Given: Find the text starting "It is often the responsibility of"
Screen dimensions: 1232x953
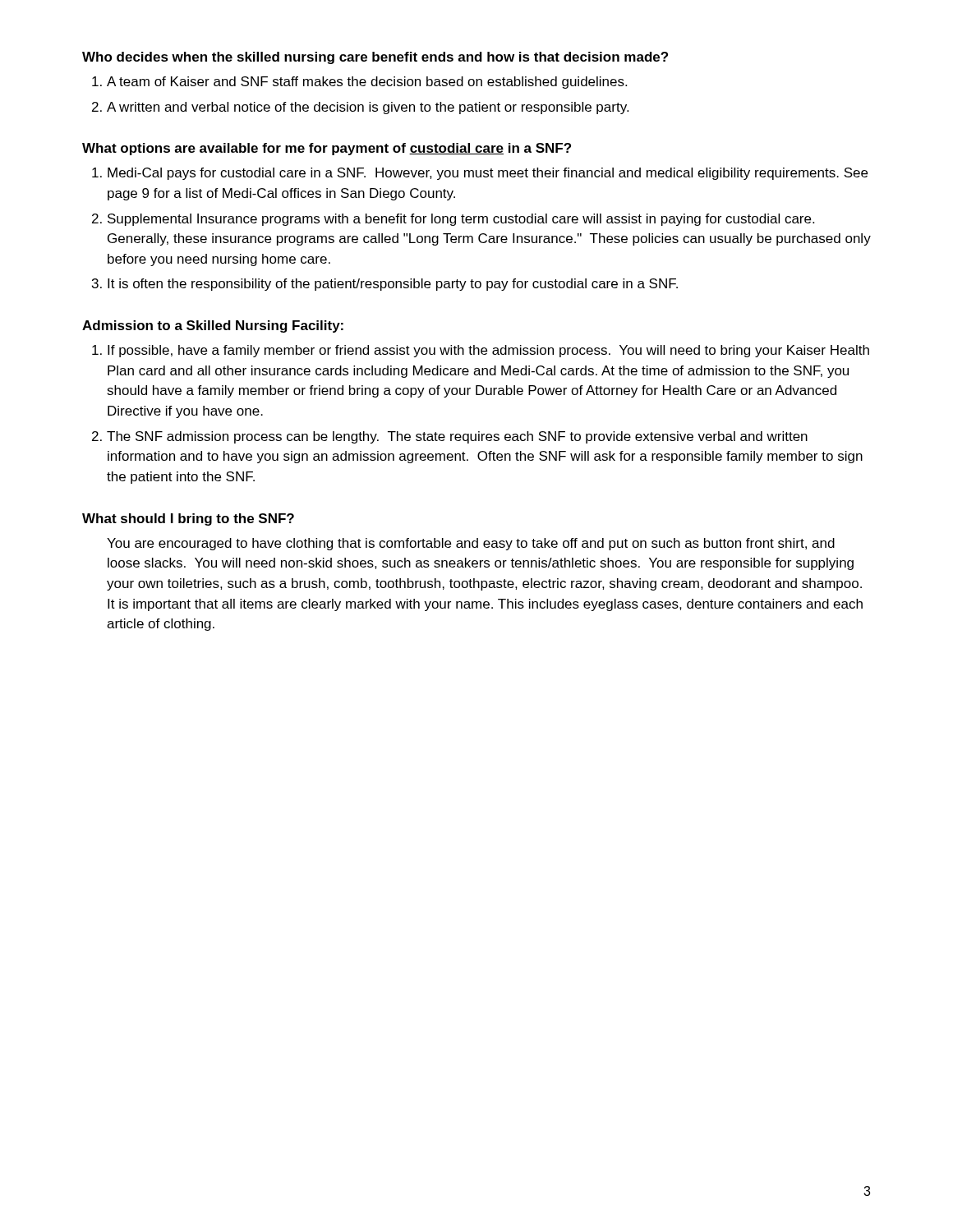Looking at the screenshot, I should [x=393, y=284].
